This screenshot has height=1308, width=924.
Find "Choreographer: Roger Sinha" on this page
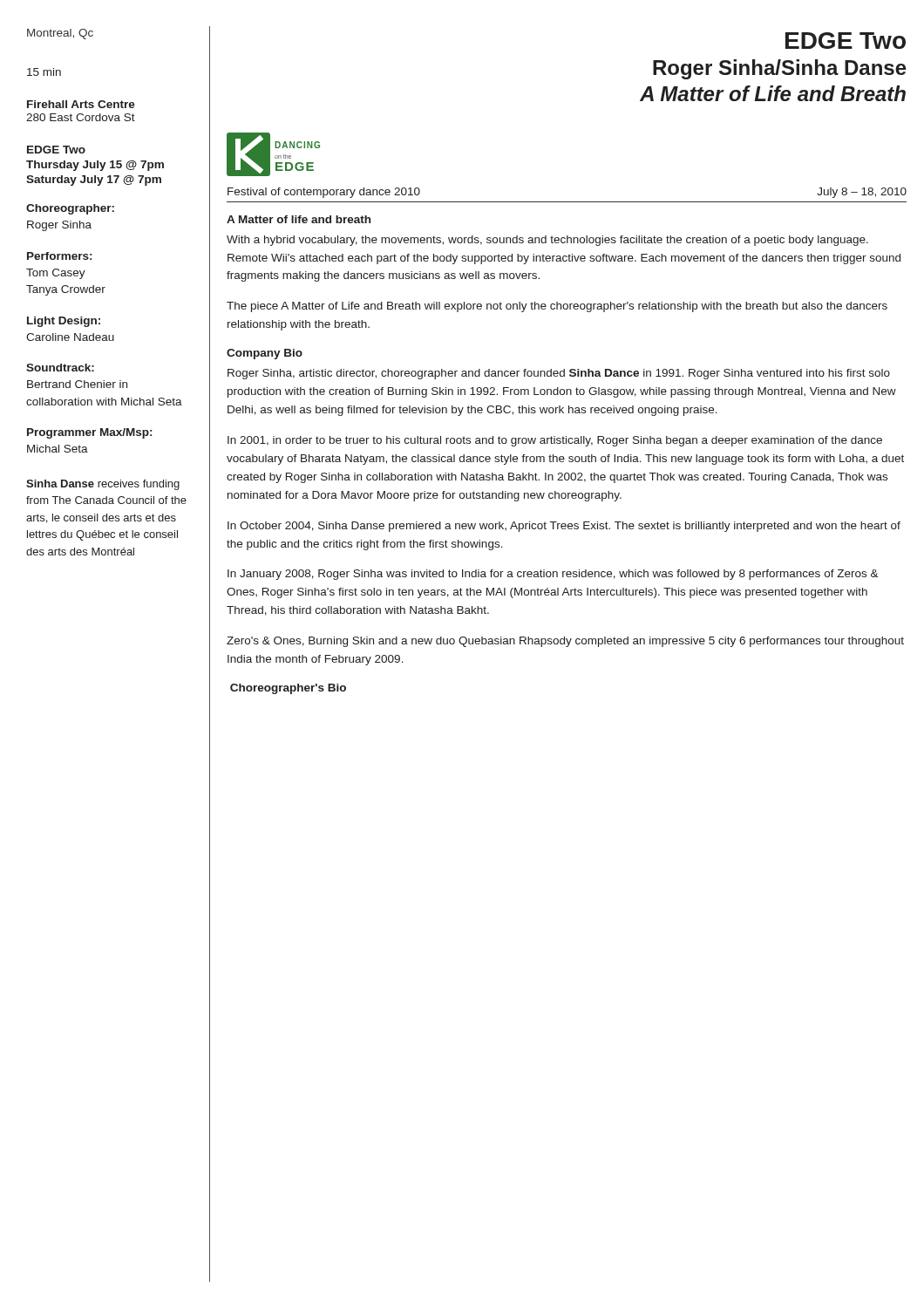[111, 217]
